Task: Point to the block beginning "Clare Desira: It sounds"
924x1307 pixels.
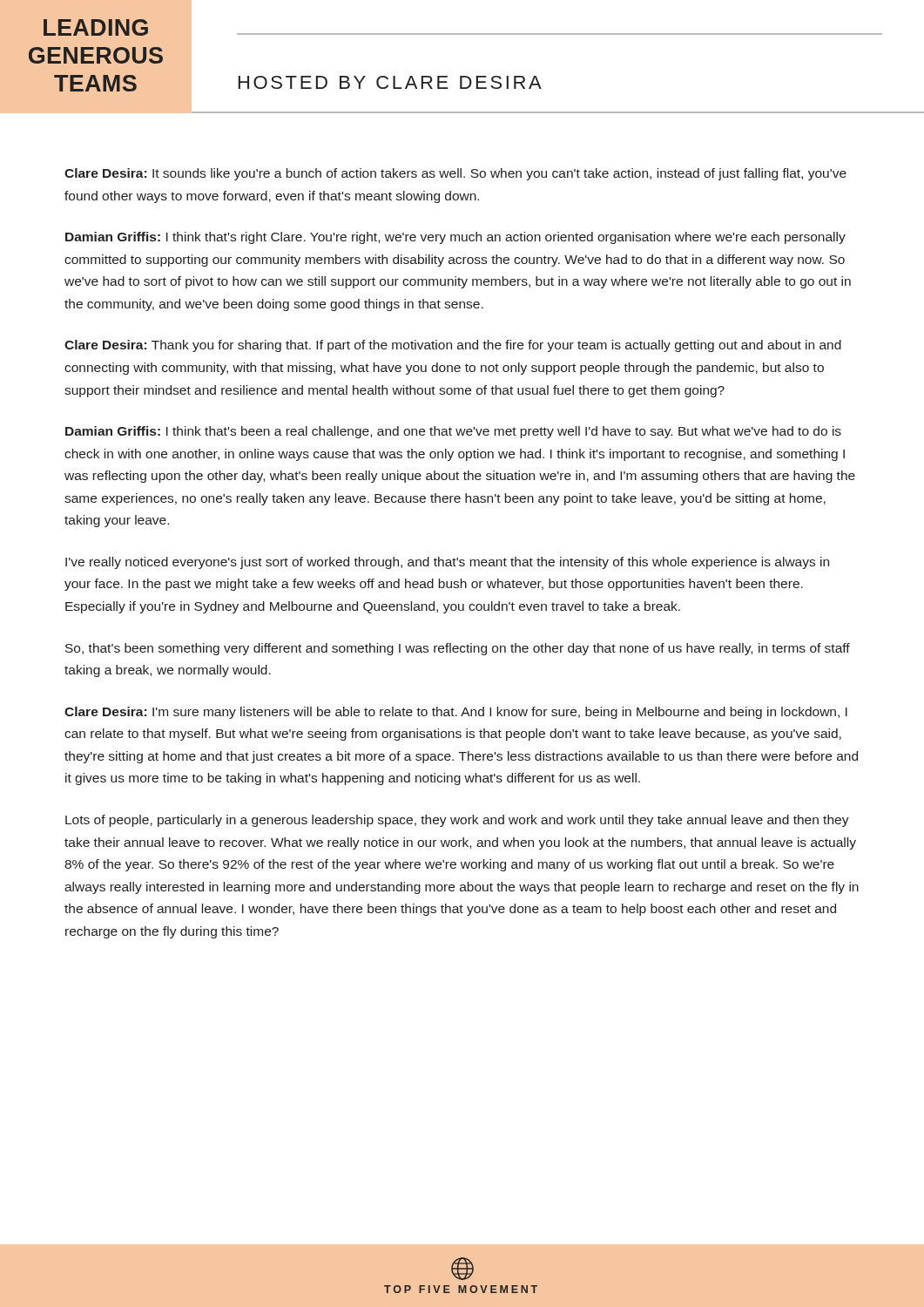Action: (x=455, y=184)
